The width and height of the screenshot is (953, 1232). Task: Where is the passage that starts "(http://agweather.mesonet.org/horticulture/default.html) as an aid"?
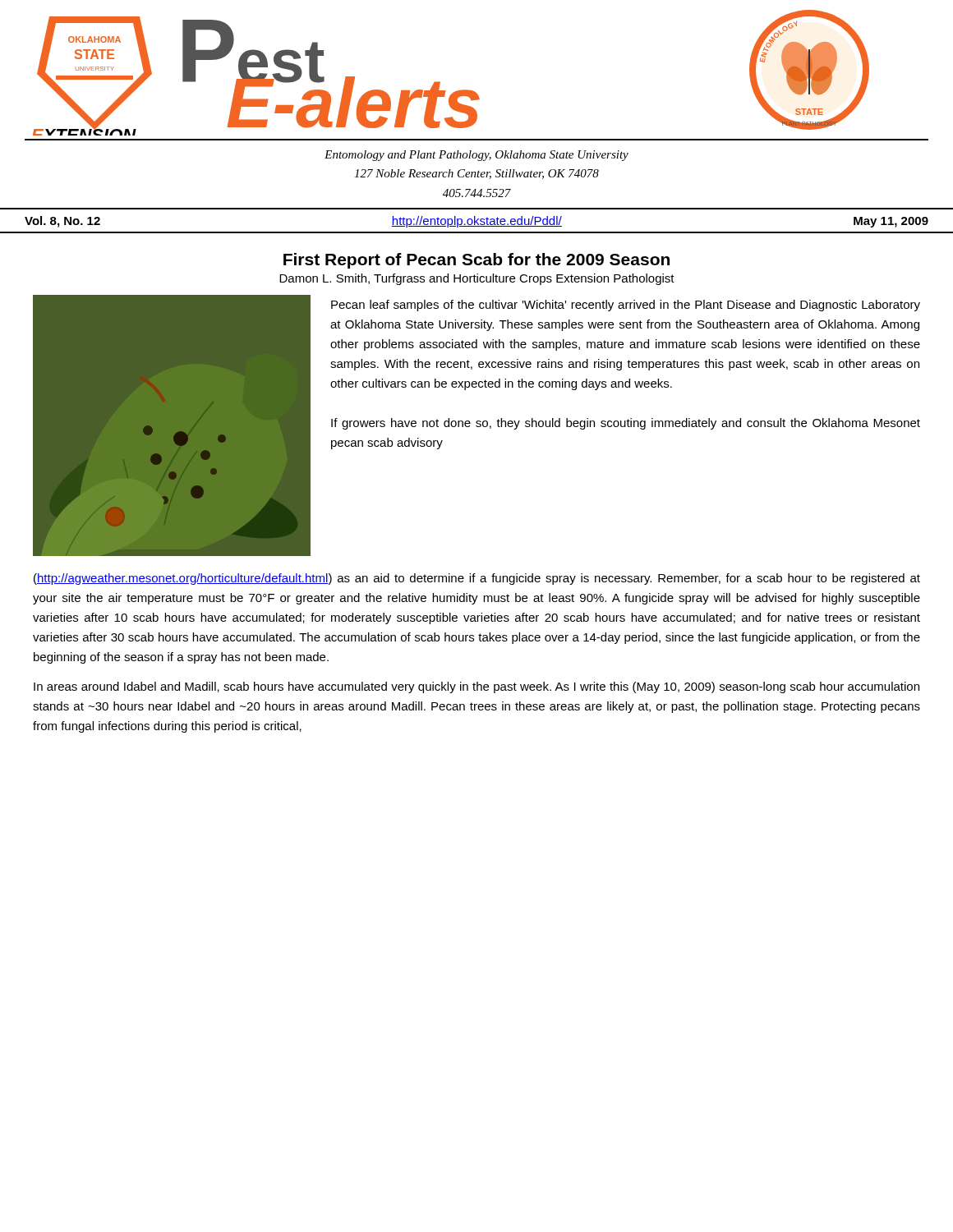[x=476, y=617]
